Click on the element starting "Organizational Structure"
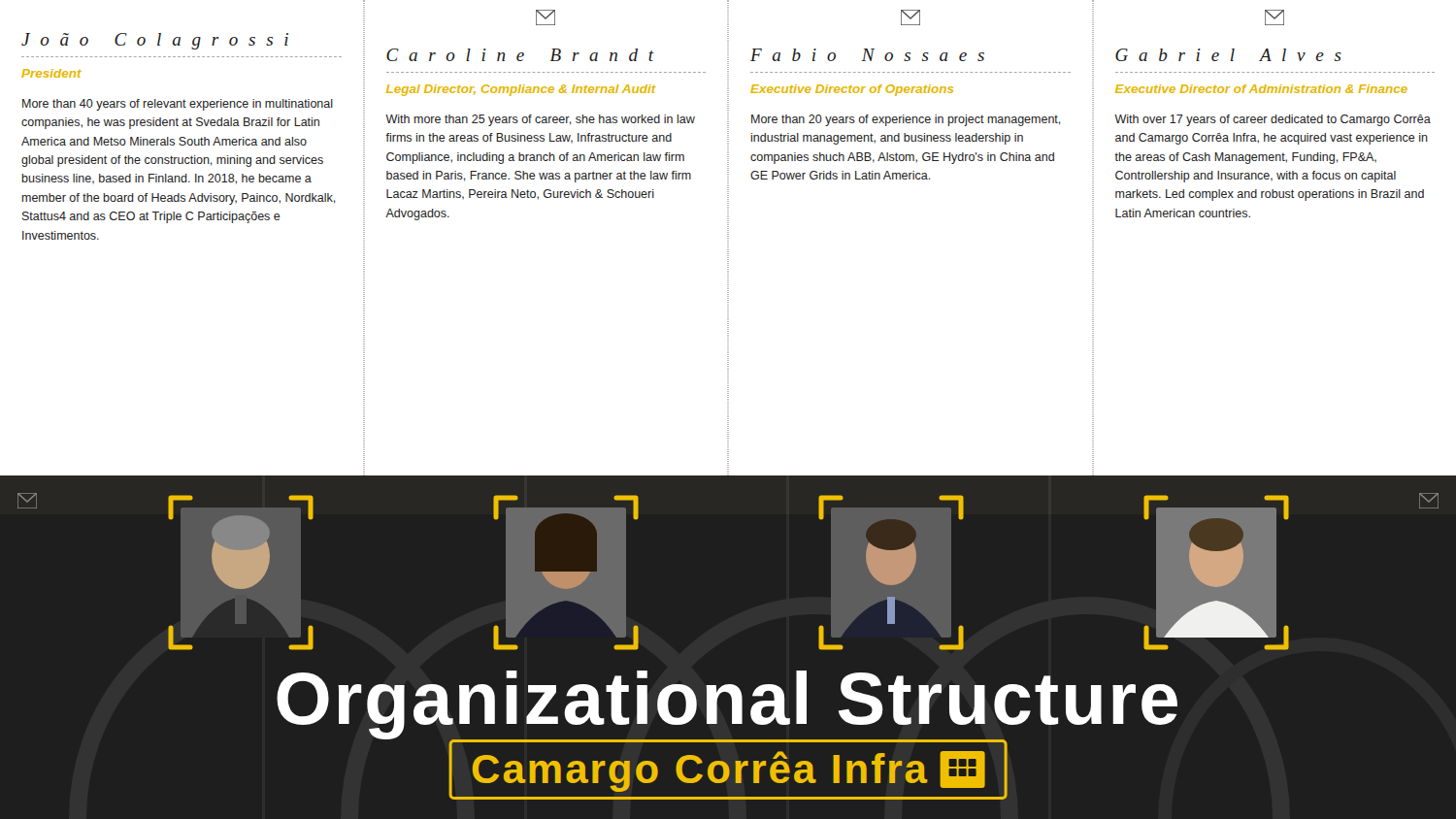This screenshot has height=819, width=1456. (728, 699)
